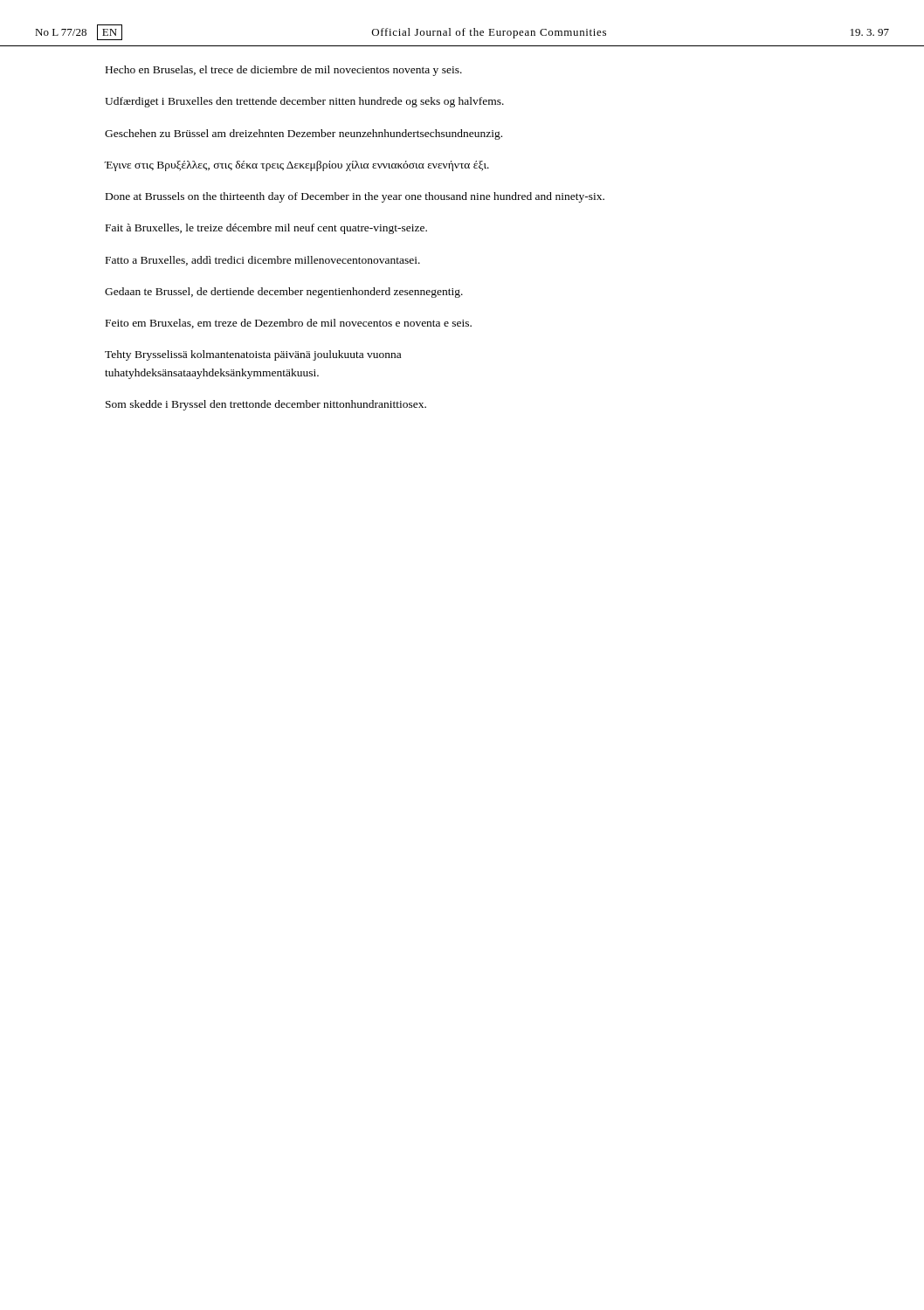Find the text block that reads "Έγινε στις Βρυξέλλες, στις δέκα"
The width and height of the screenshot is (924, 1310).
[297, 164]
